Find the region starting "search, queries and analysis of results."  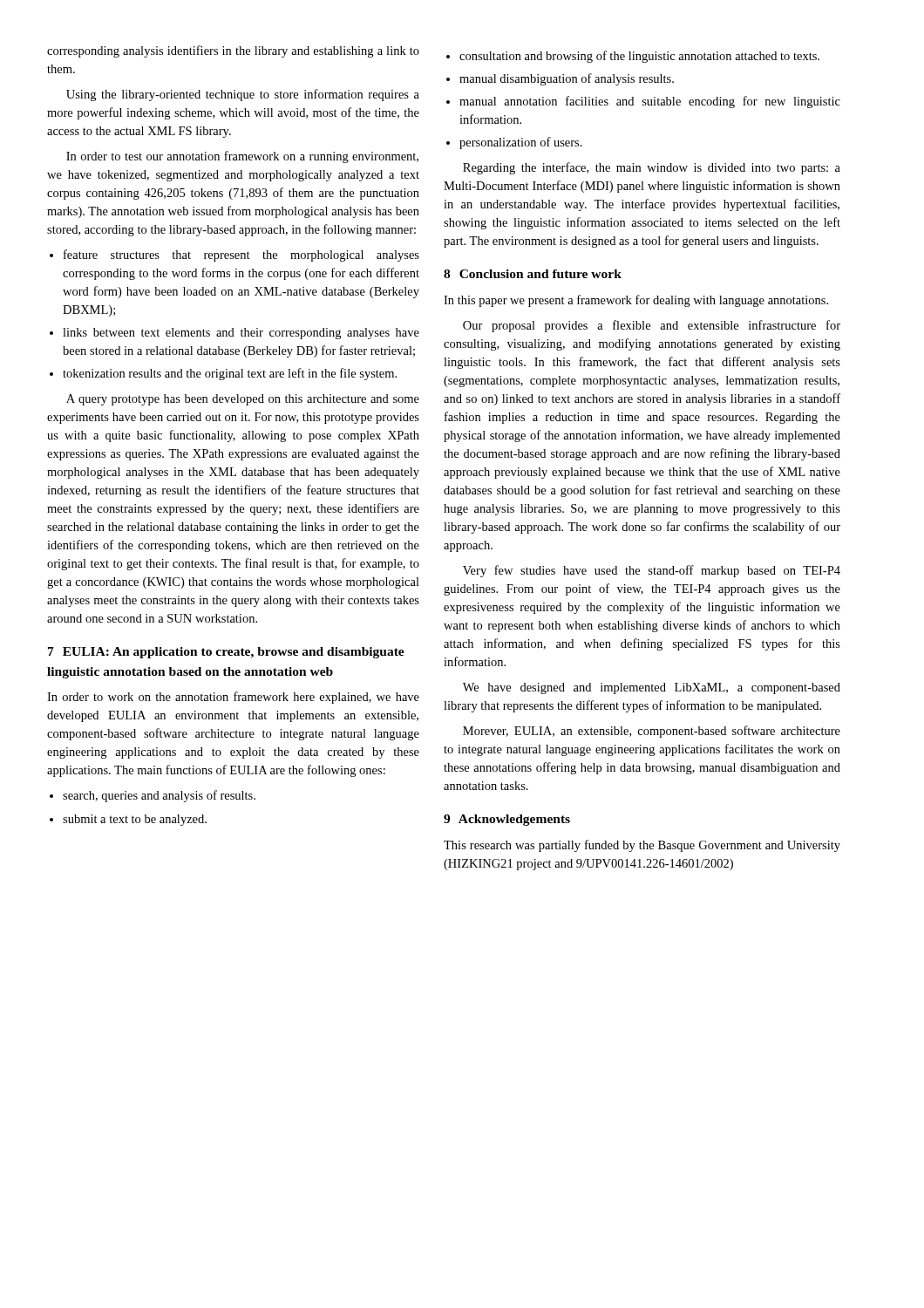[241, 796]
